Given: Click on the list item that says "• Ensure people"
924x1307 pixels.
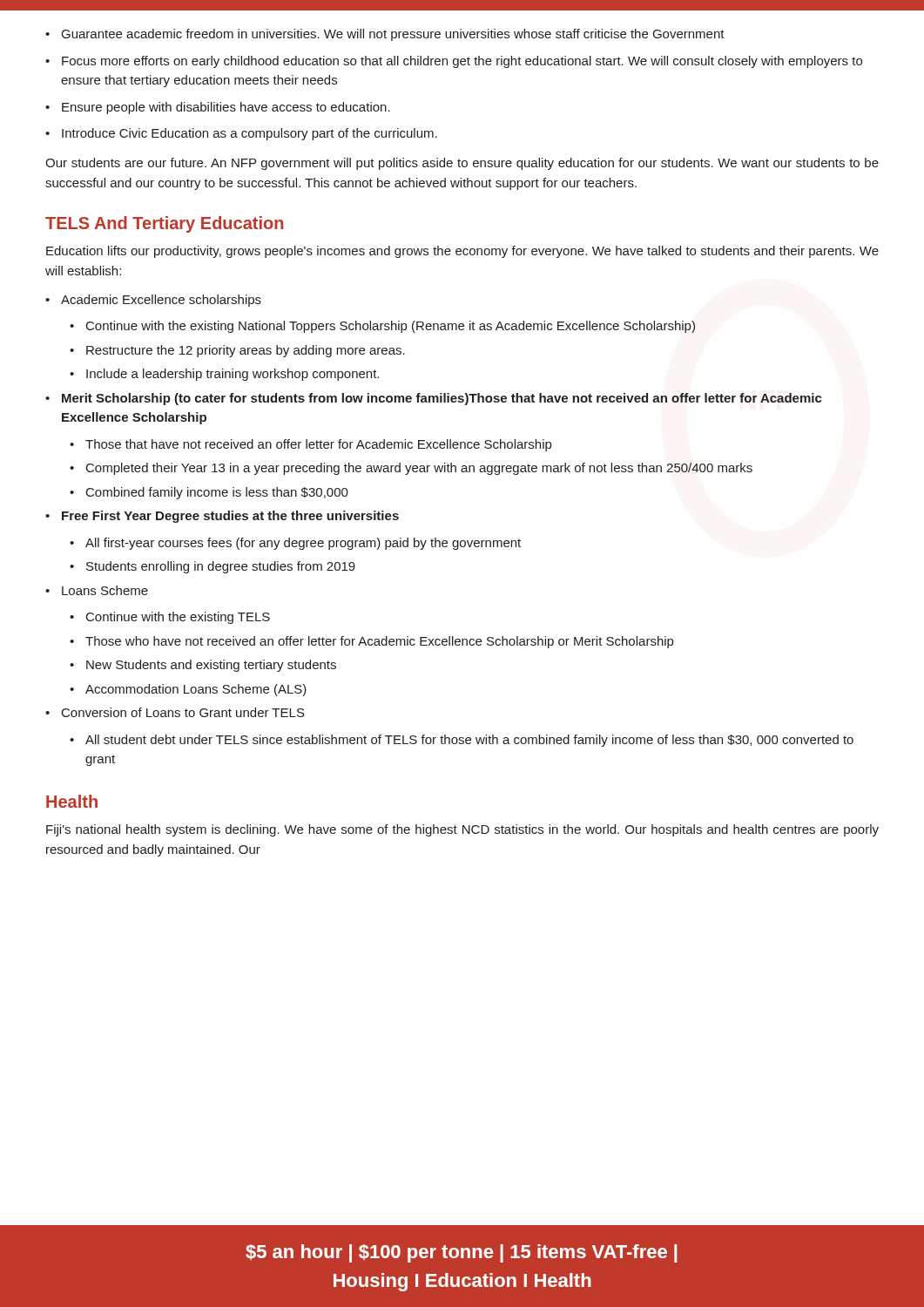Looking at the screenshot, I should (218, 108).
